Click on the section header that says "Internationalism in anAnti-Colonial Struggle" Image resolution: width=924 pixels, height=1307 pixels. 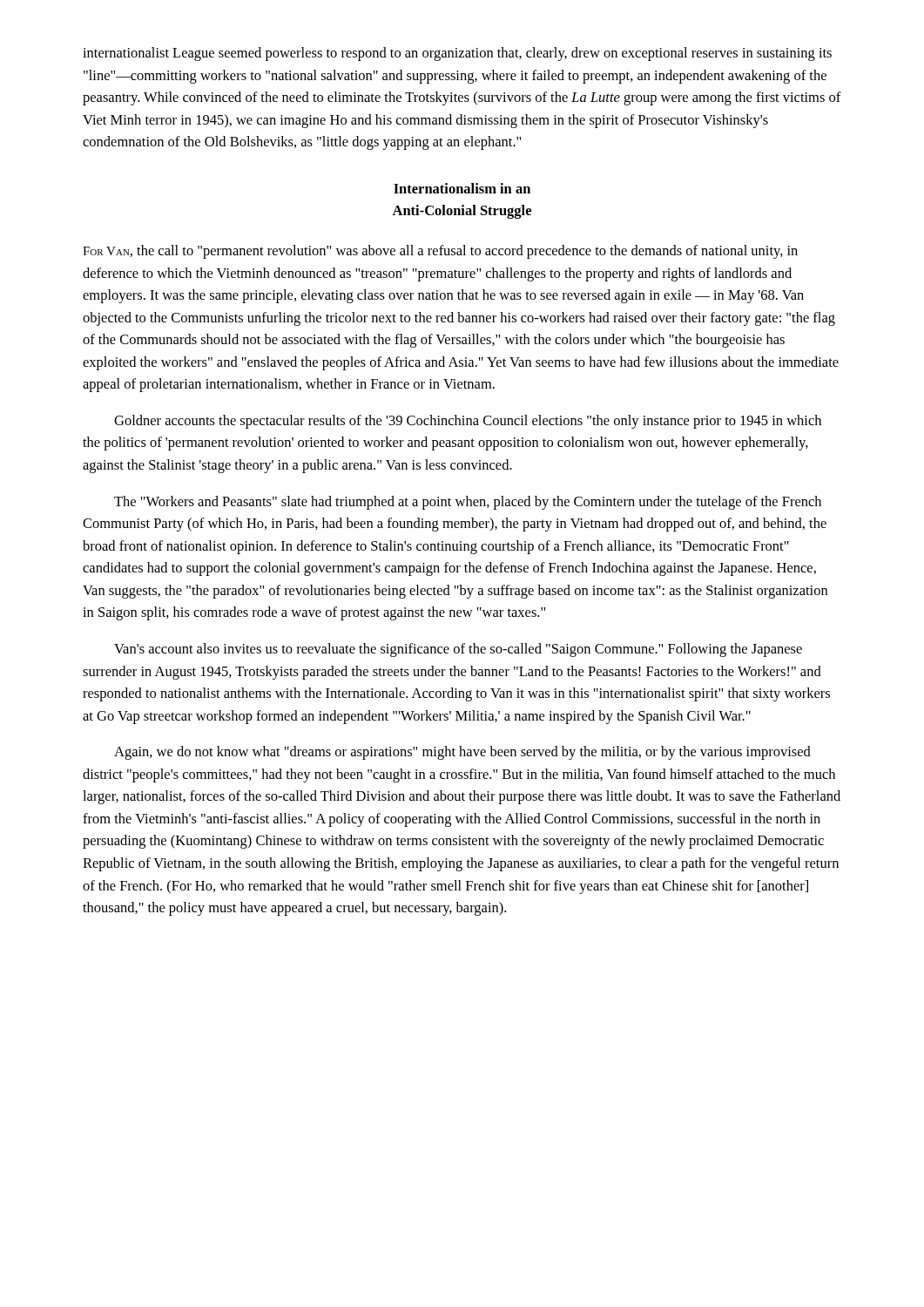pos(462,200)
